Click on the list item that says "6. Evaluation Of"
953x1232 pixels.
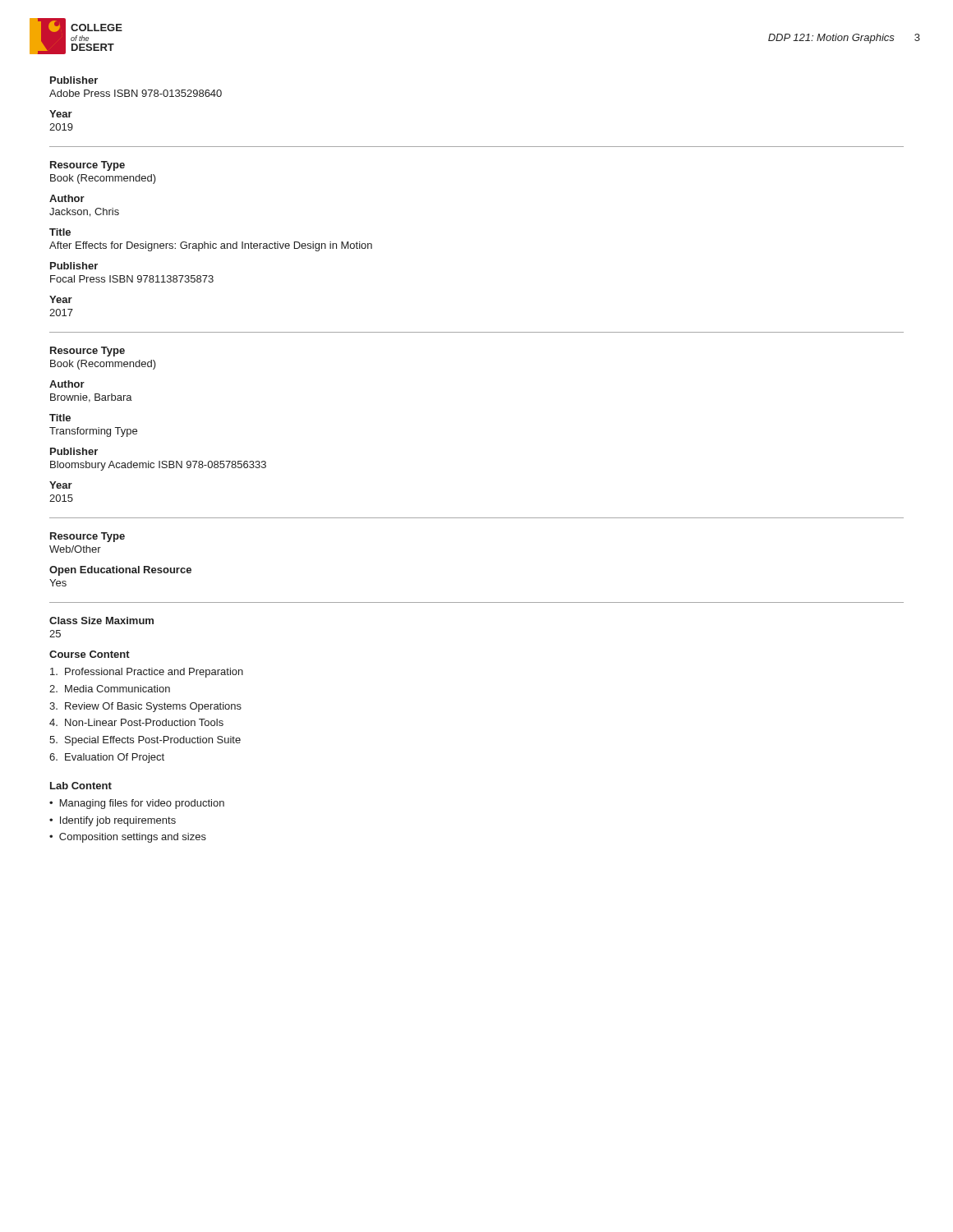coord(107,757)
